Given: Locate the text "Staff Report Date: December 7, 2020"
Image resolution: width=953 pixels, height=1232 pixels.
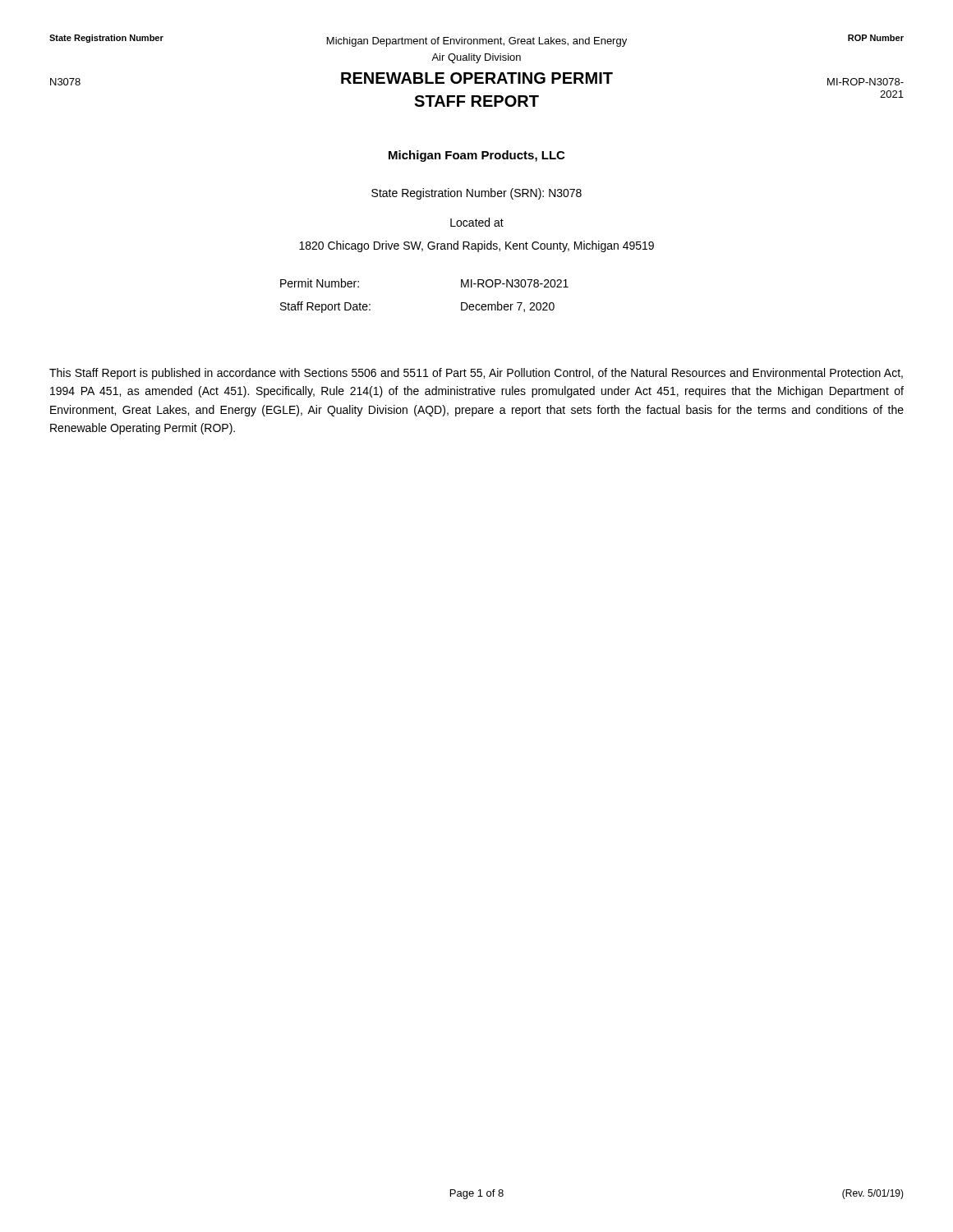Looking at the screenshot, I should [476, 306].
